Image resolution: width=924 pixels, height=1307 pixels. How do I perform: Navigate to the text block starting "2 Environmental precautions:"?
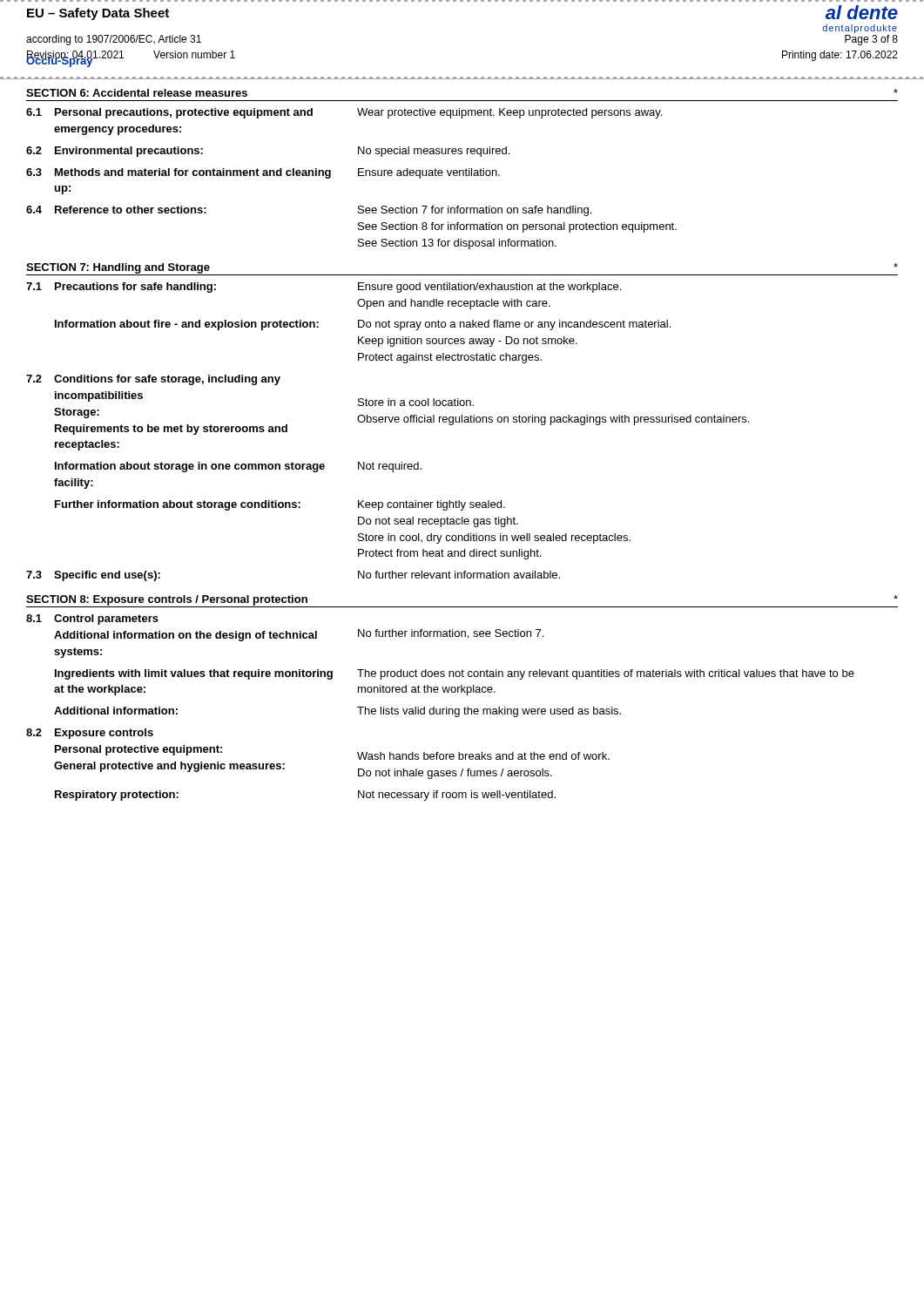(462, 151)
